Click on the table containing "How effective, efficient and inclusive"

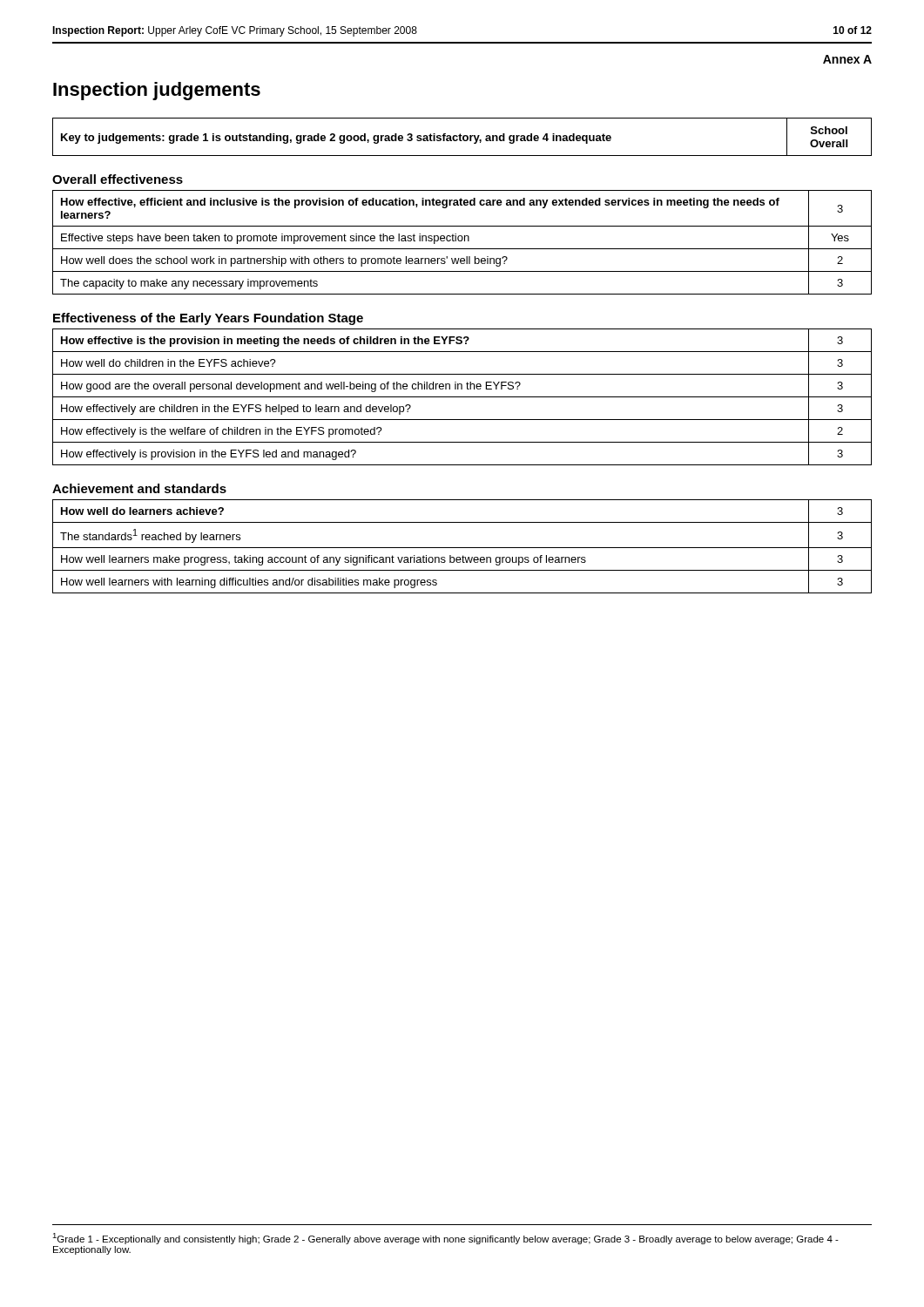pos(462,242)
